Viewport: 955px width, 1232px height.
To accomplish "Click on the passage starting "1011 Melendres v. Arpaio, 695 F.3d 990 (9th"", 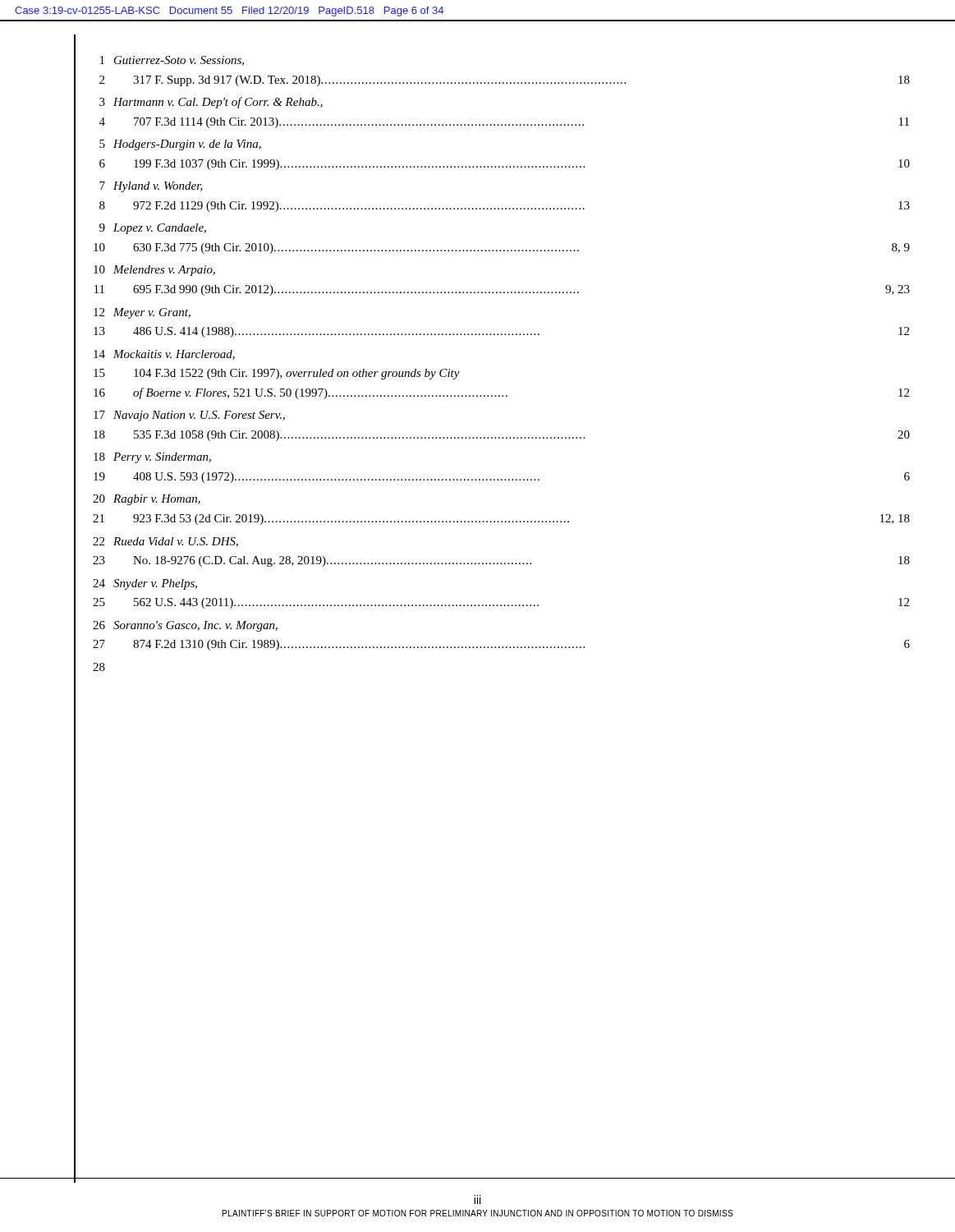I will click(492, 280).
